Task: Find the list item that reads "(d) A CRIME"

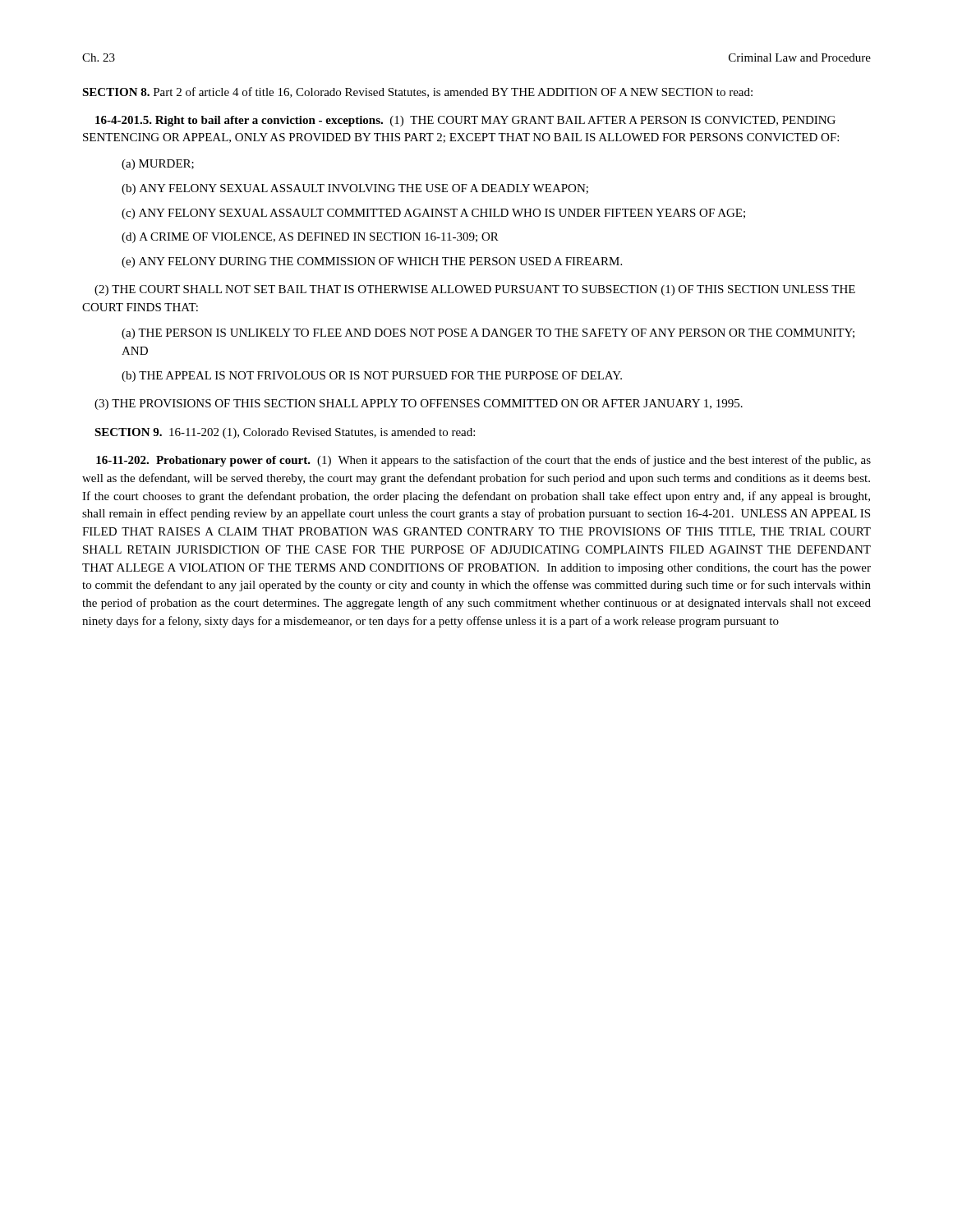Action: (x=310, y=237)
